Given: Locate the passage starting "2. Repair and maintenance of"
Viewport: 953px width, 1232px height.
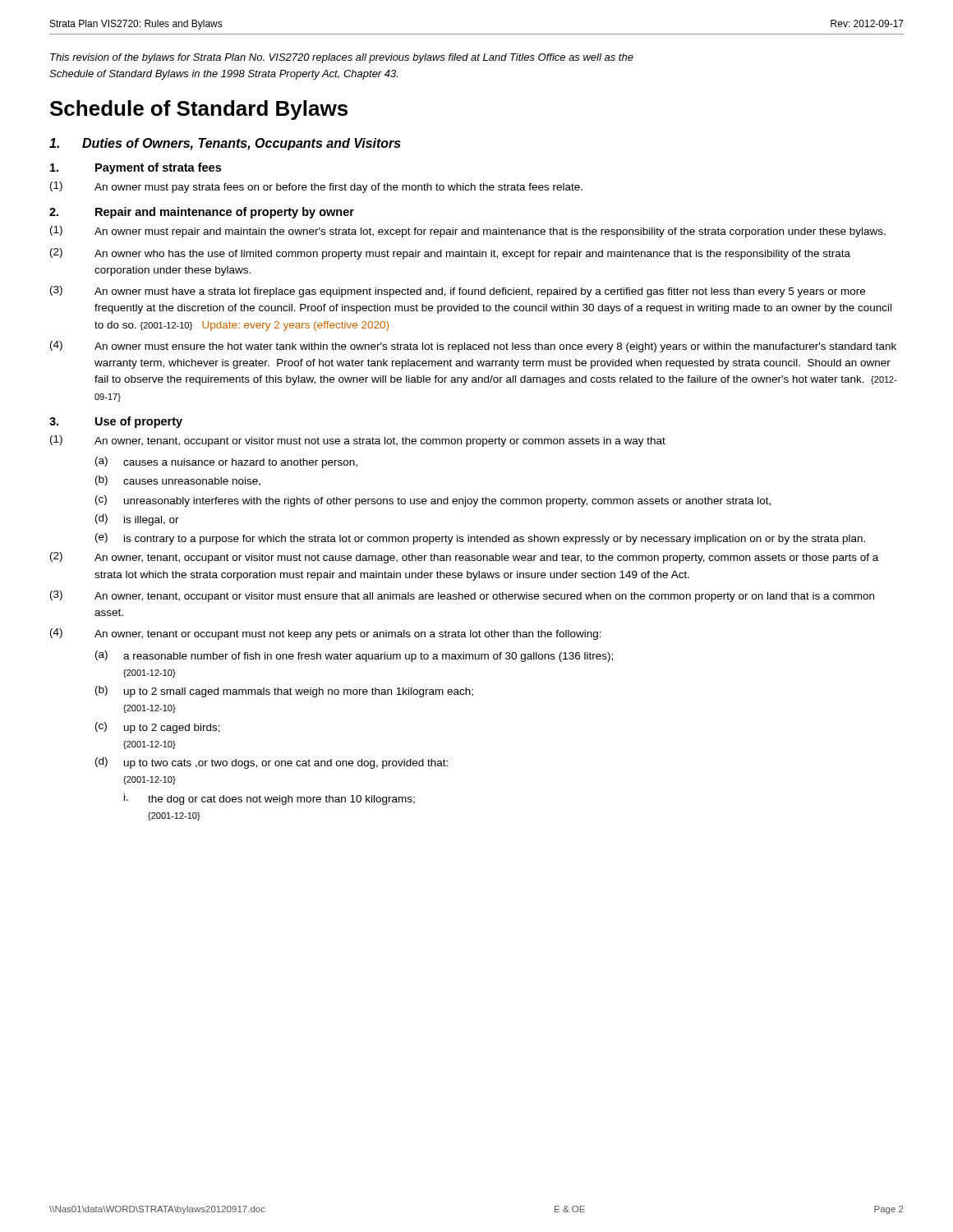Looking at the screenshot, I should (202, 212).
